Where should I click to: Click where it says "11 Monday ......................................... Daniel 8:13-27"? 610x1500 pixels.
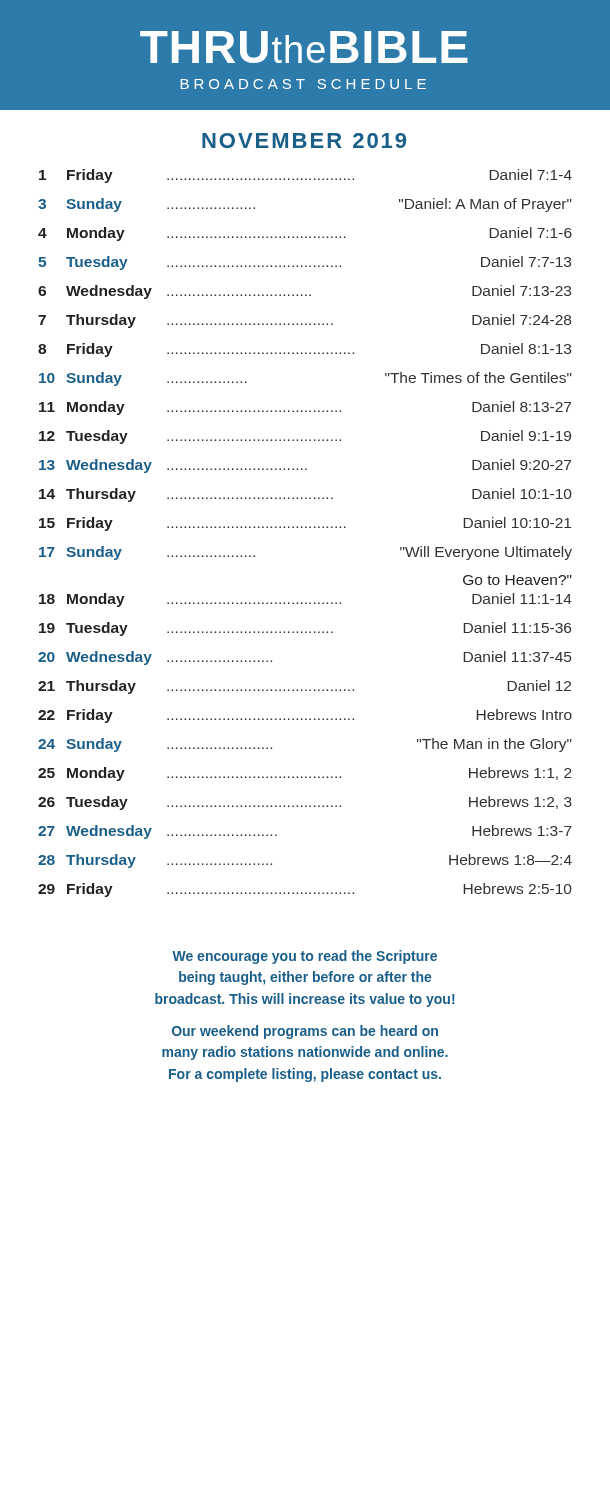305,407
